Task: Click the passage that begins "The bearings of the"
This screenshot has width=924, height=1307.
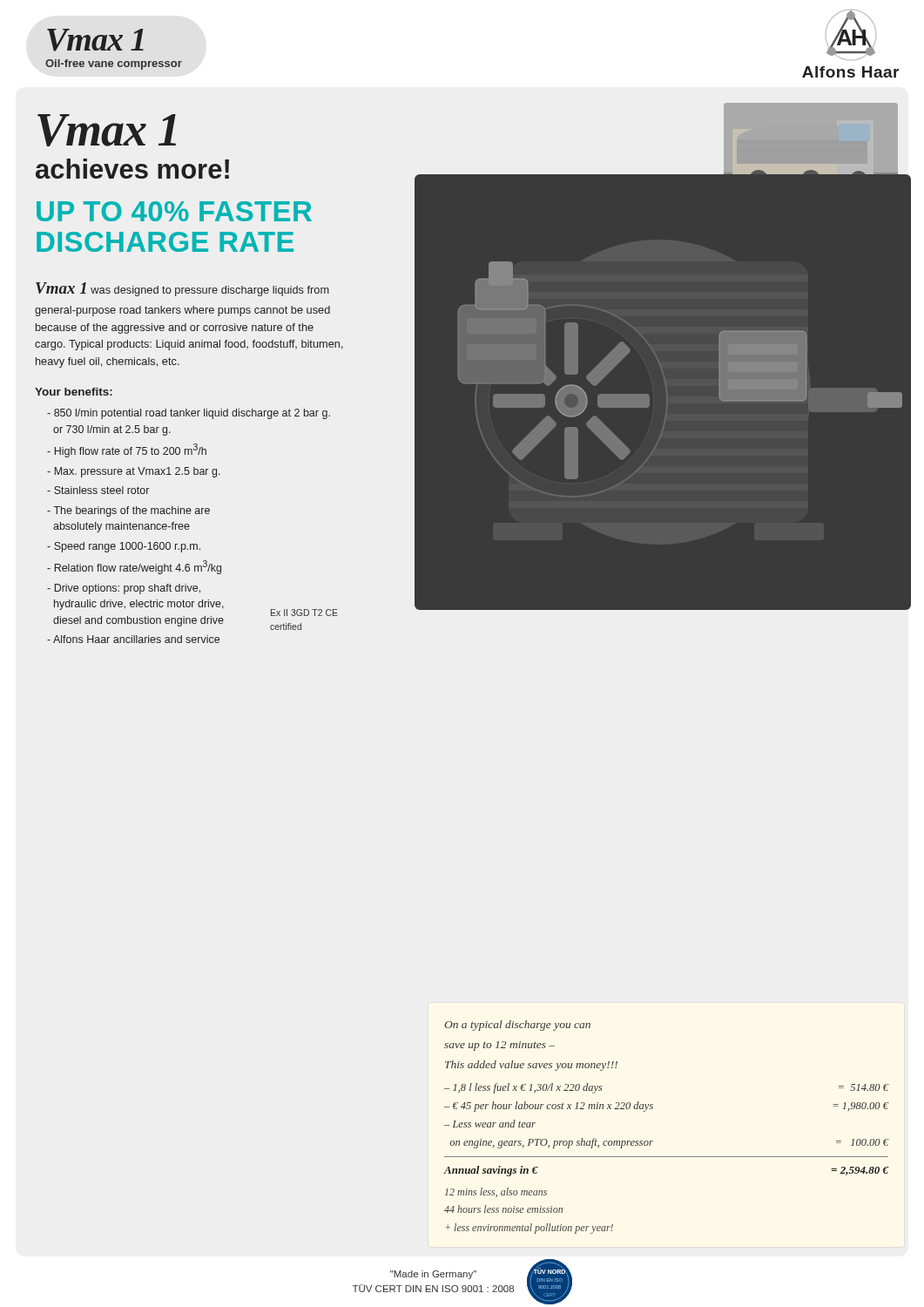Action: pos(129,518)
